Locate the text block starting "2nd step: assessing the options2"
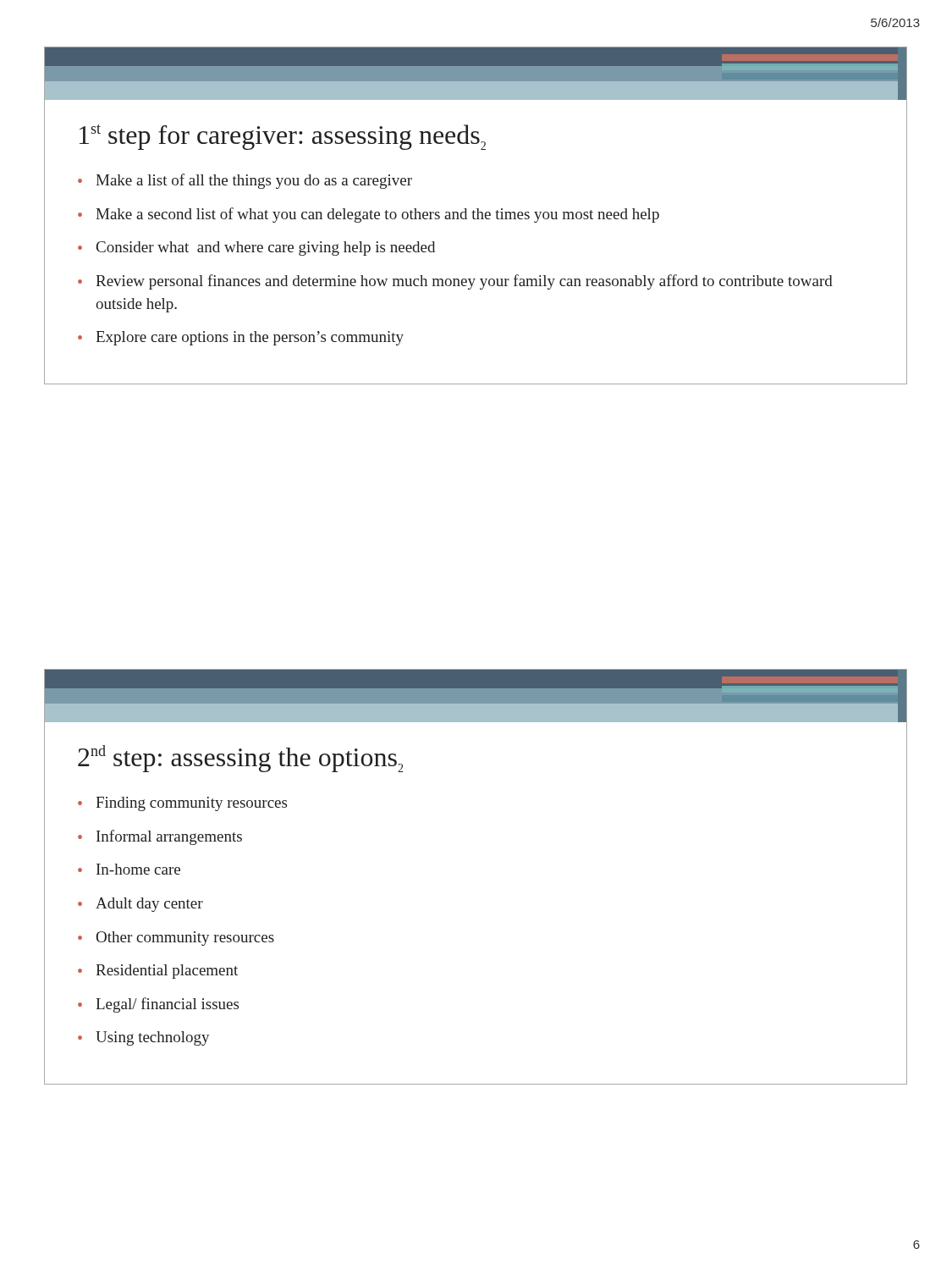 pyautogui.click(x=240, y=758)
